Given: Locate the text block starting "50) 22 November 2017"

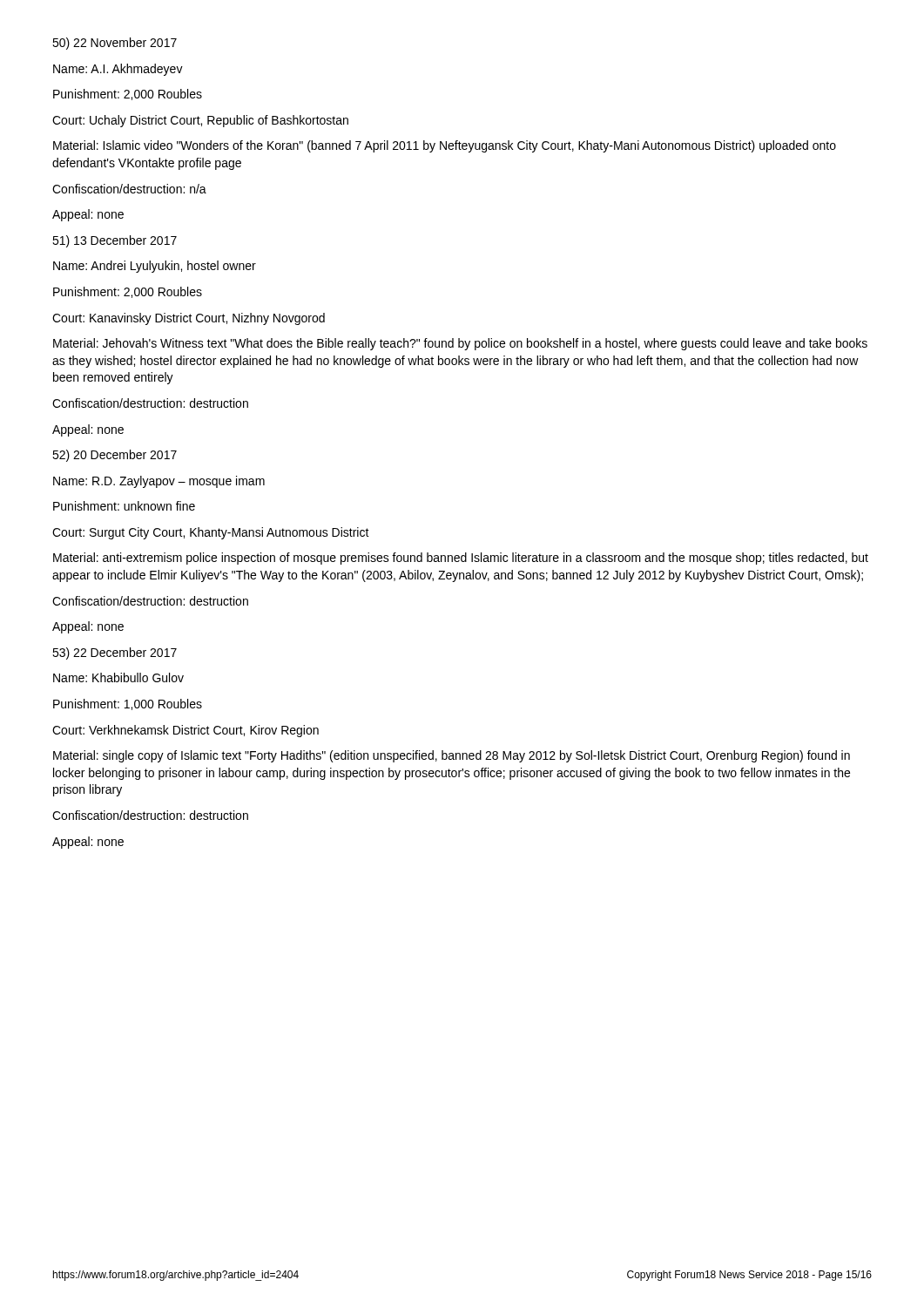Looking at the screenshot, I should pyautogui.click(x=115, y=43).
